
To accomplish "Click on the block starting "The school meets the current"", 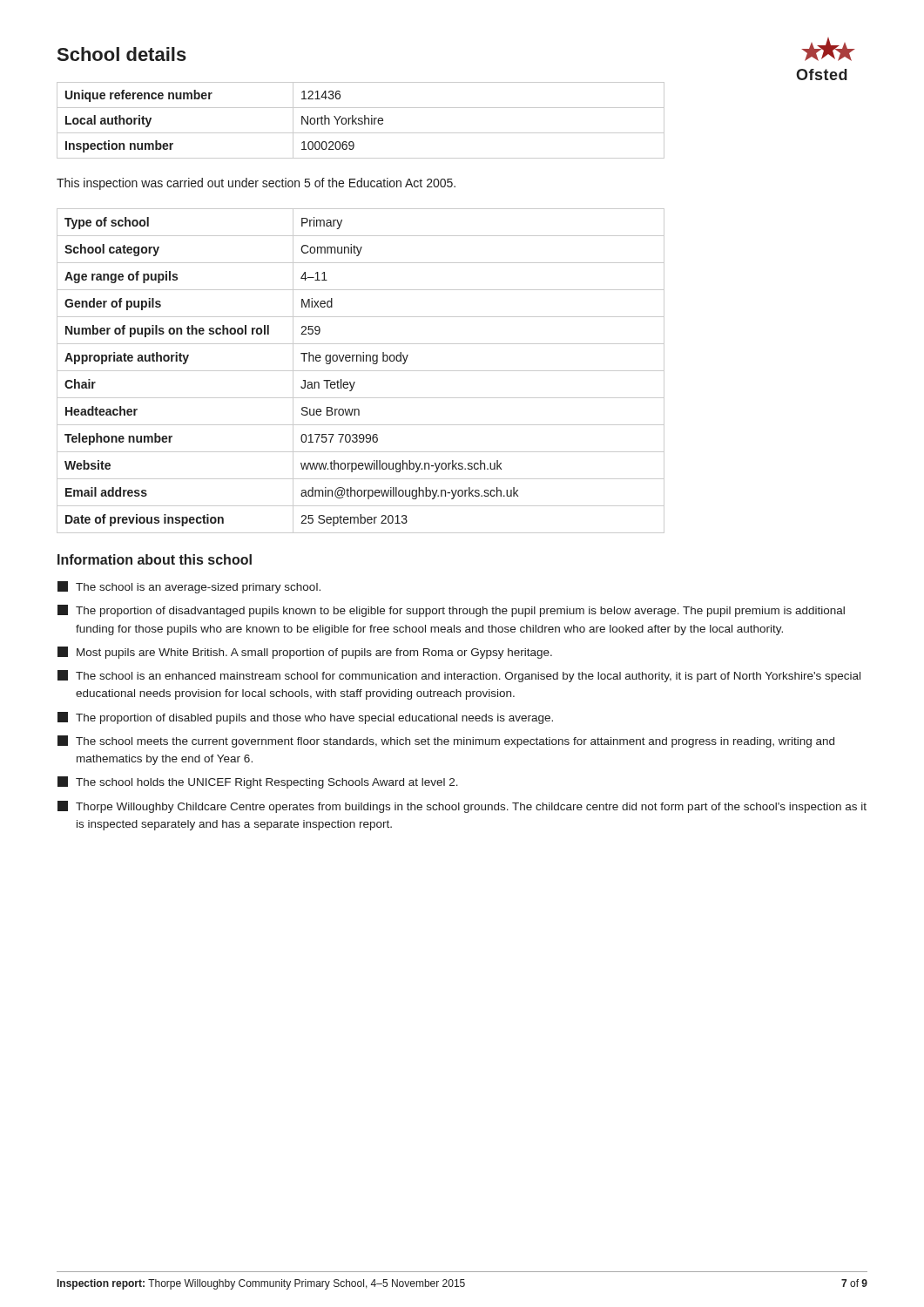I will [x=462, y=750].
